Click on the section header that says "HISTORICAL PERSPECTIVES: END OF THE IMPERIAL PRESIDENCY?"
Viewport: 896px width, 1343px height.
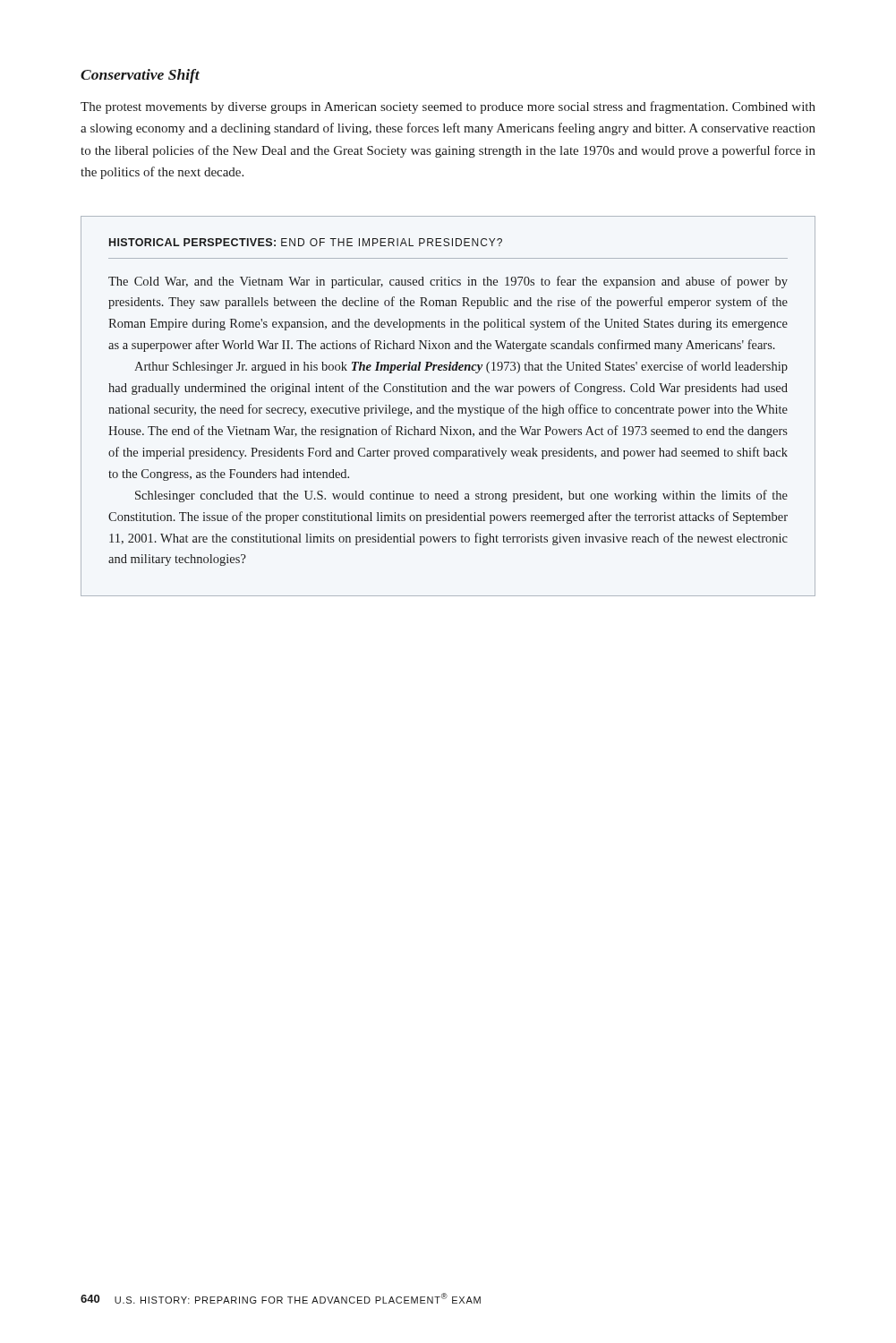click(x=306, y=242)
